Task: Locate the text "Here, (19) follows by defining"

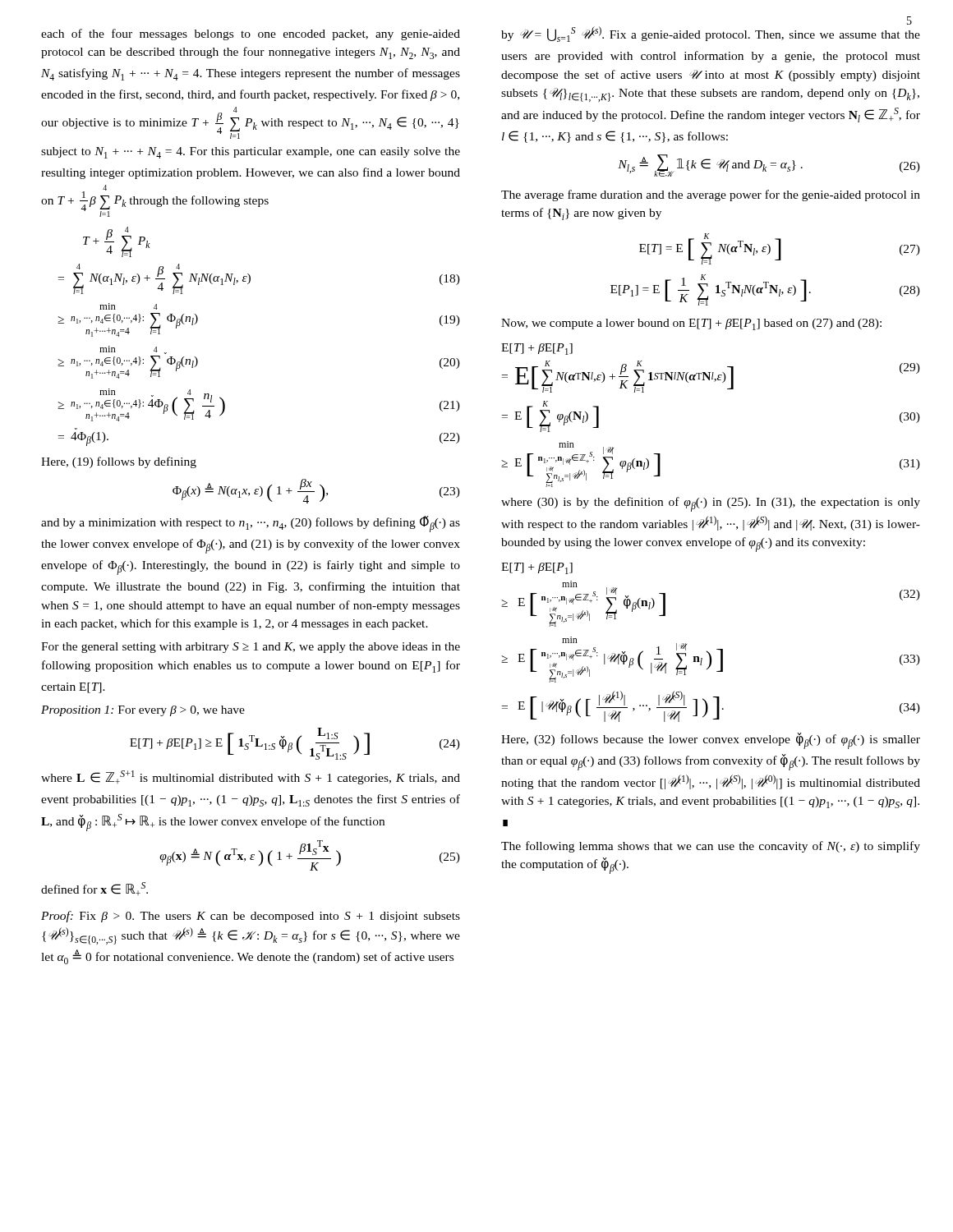Action: tap(119, 461)
